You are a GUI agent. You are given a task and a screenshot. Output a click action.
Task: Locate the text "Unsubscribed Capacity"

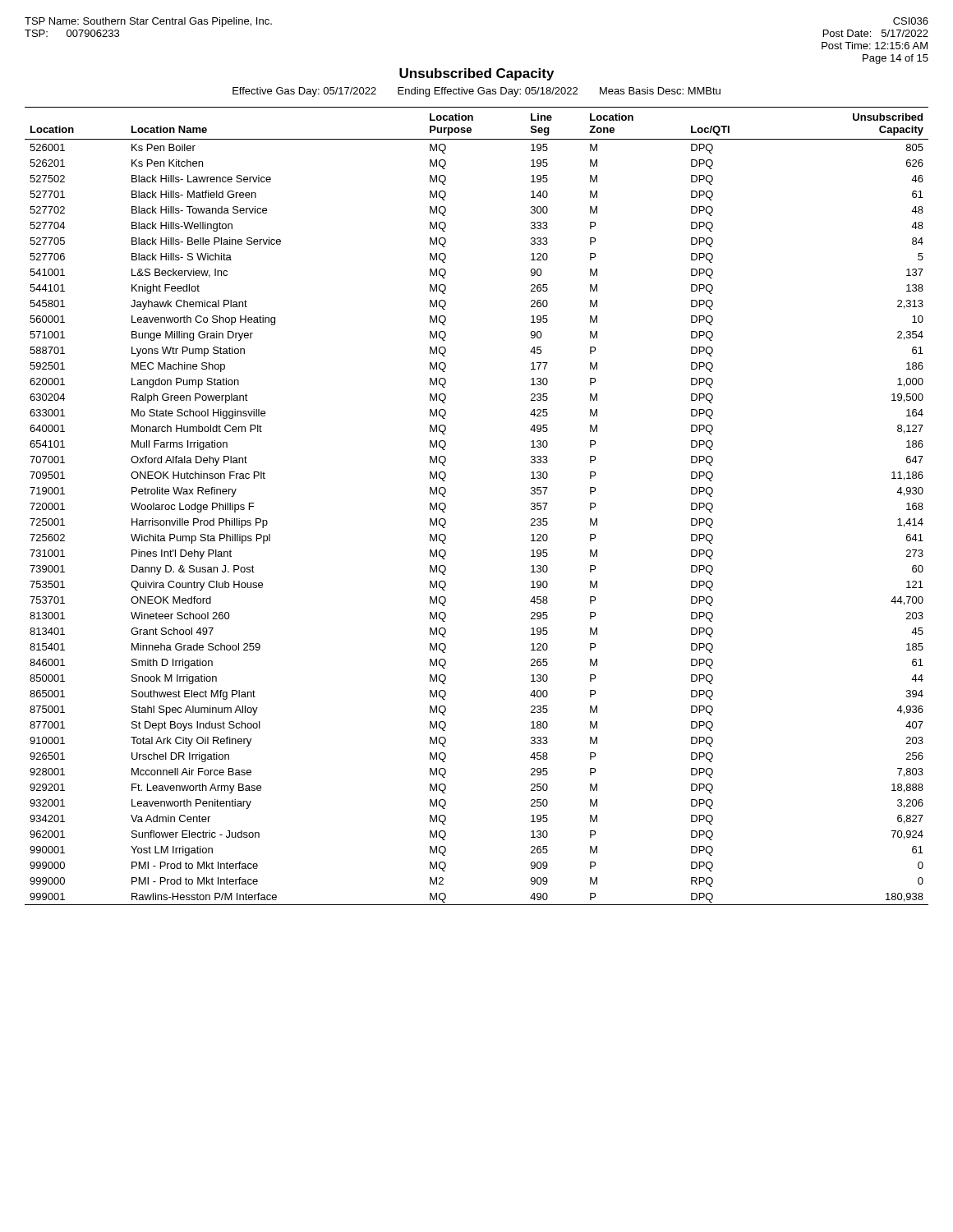476,73
